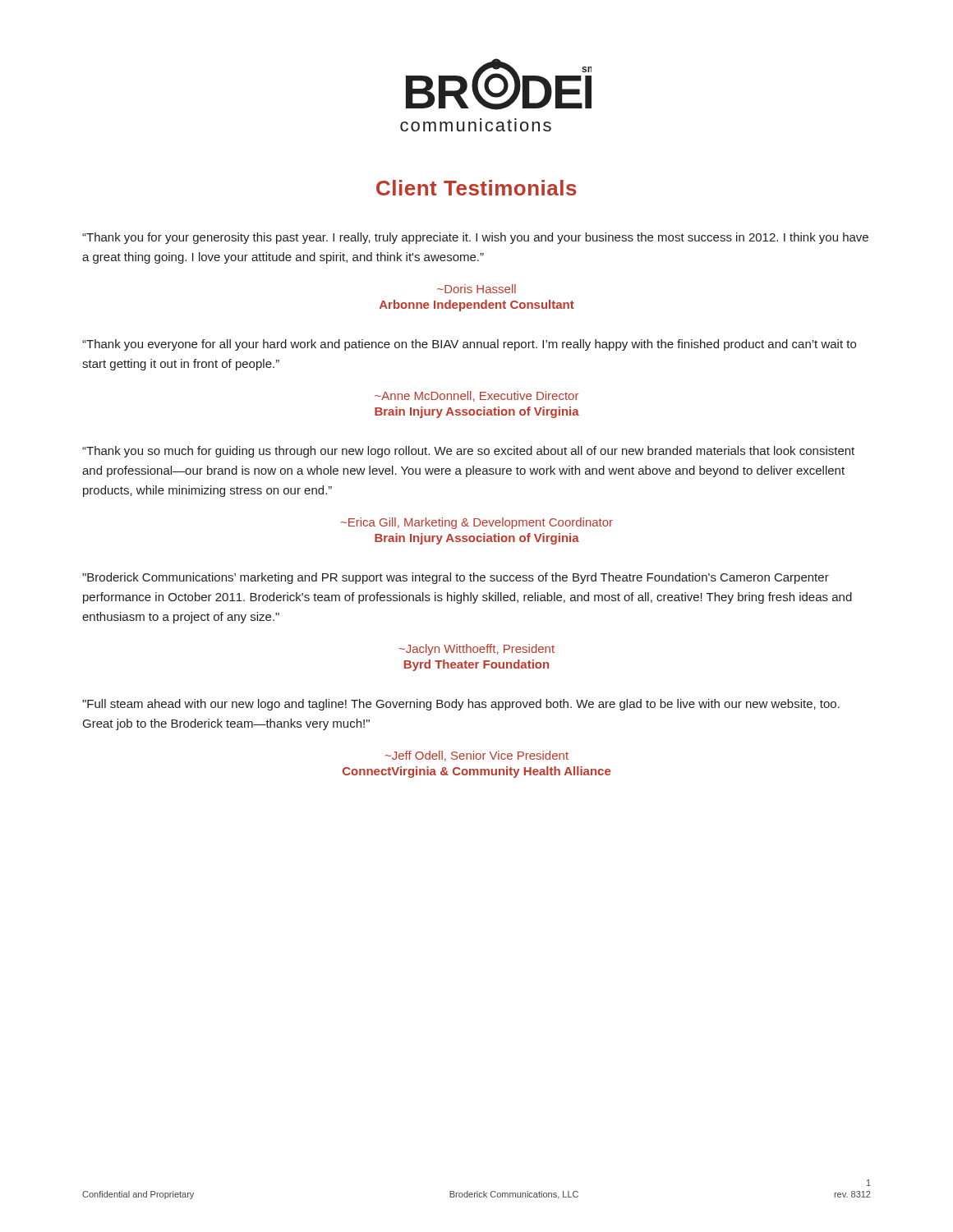Click on the logo
This screenshot has height=1232, width=953.
click(x=476, y=96)
